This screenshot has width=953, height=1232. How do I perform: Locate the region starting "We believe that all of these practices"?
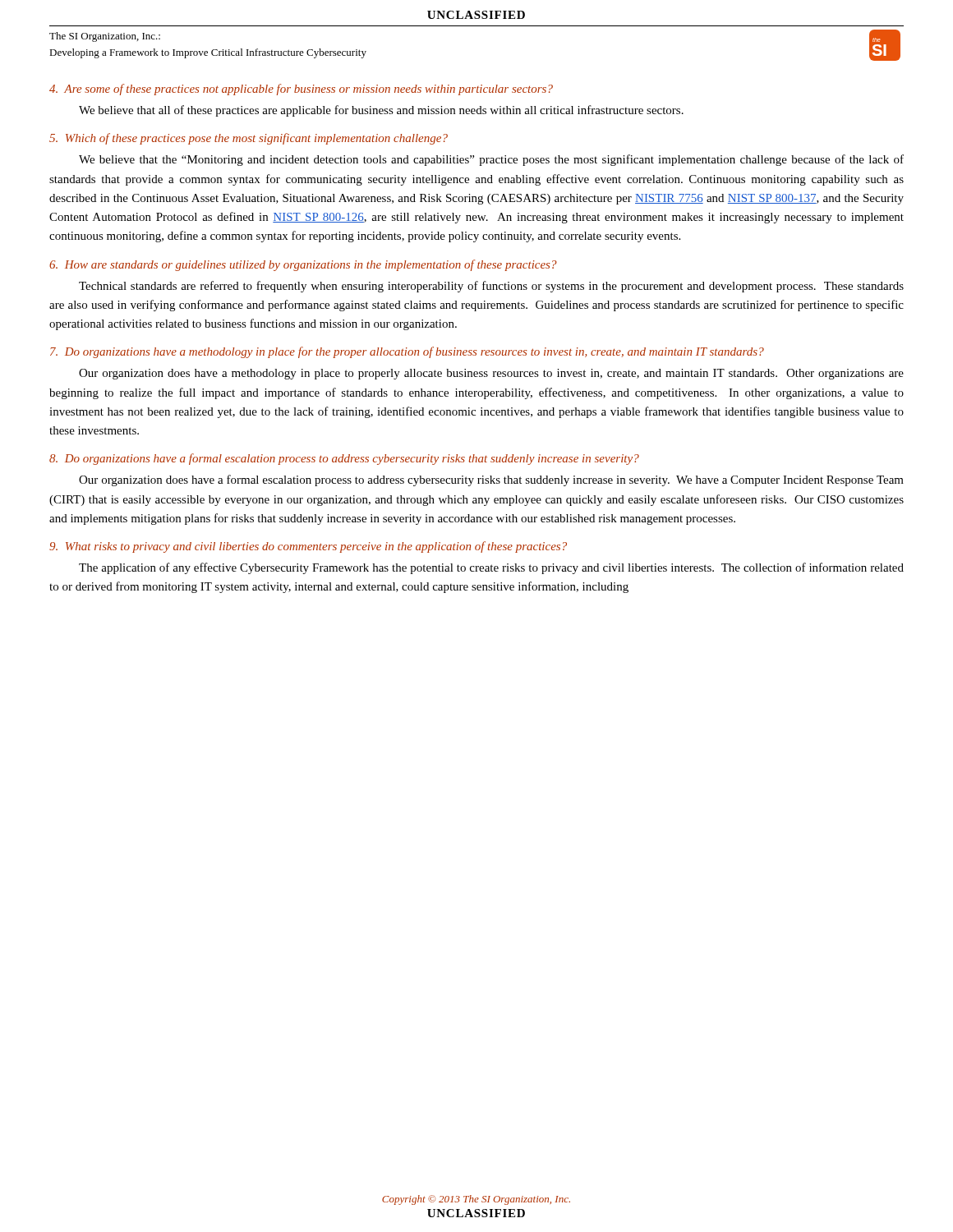click(x=381, y=110)
